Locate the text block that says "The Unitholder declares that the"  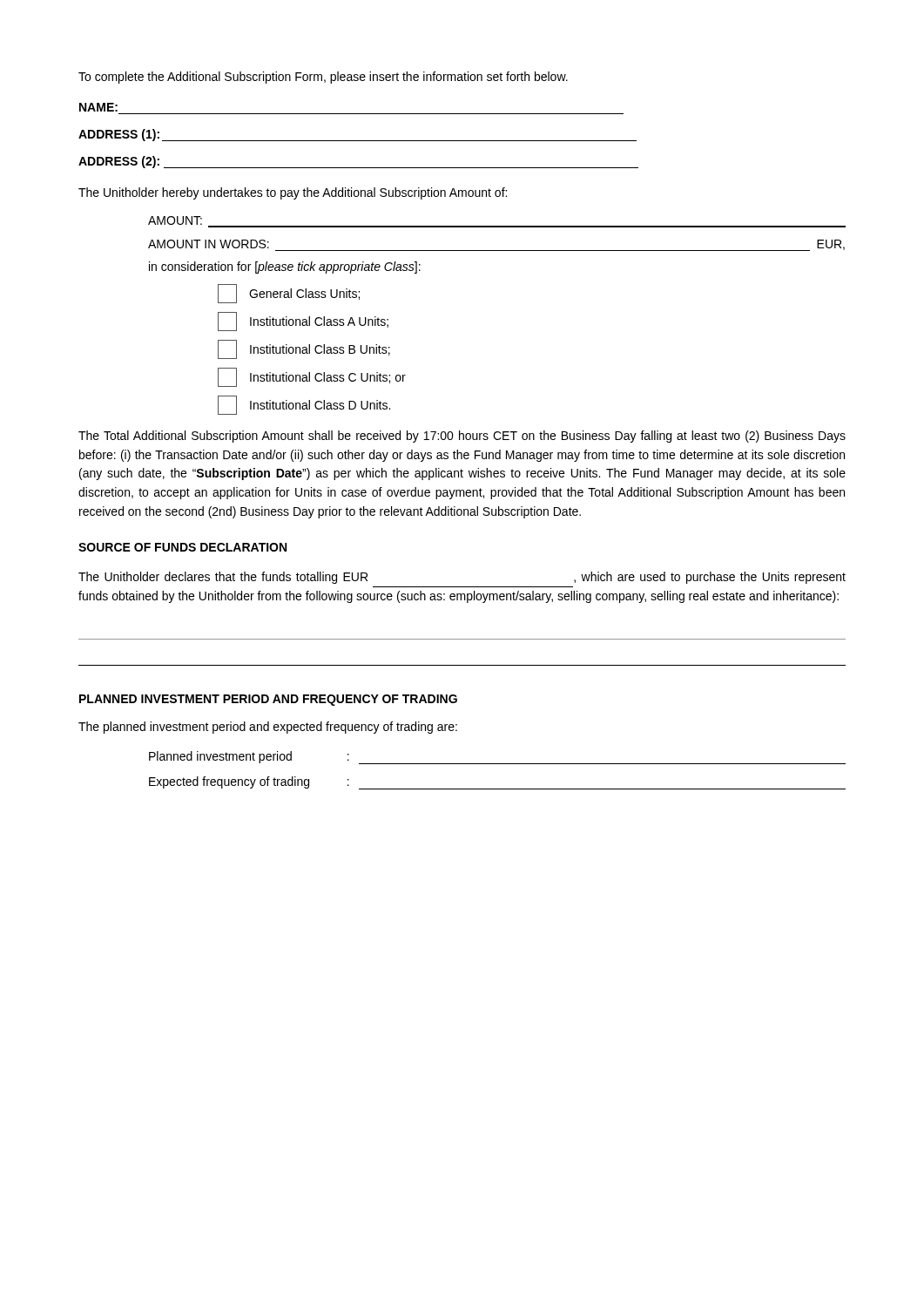click(x=462, y=587)
